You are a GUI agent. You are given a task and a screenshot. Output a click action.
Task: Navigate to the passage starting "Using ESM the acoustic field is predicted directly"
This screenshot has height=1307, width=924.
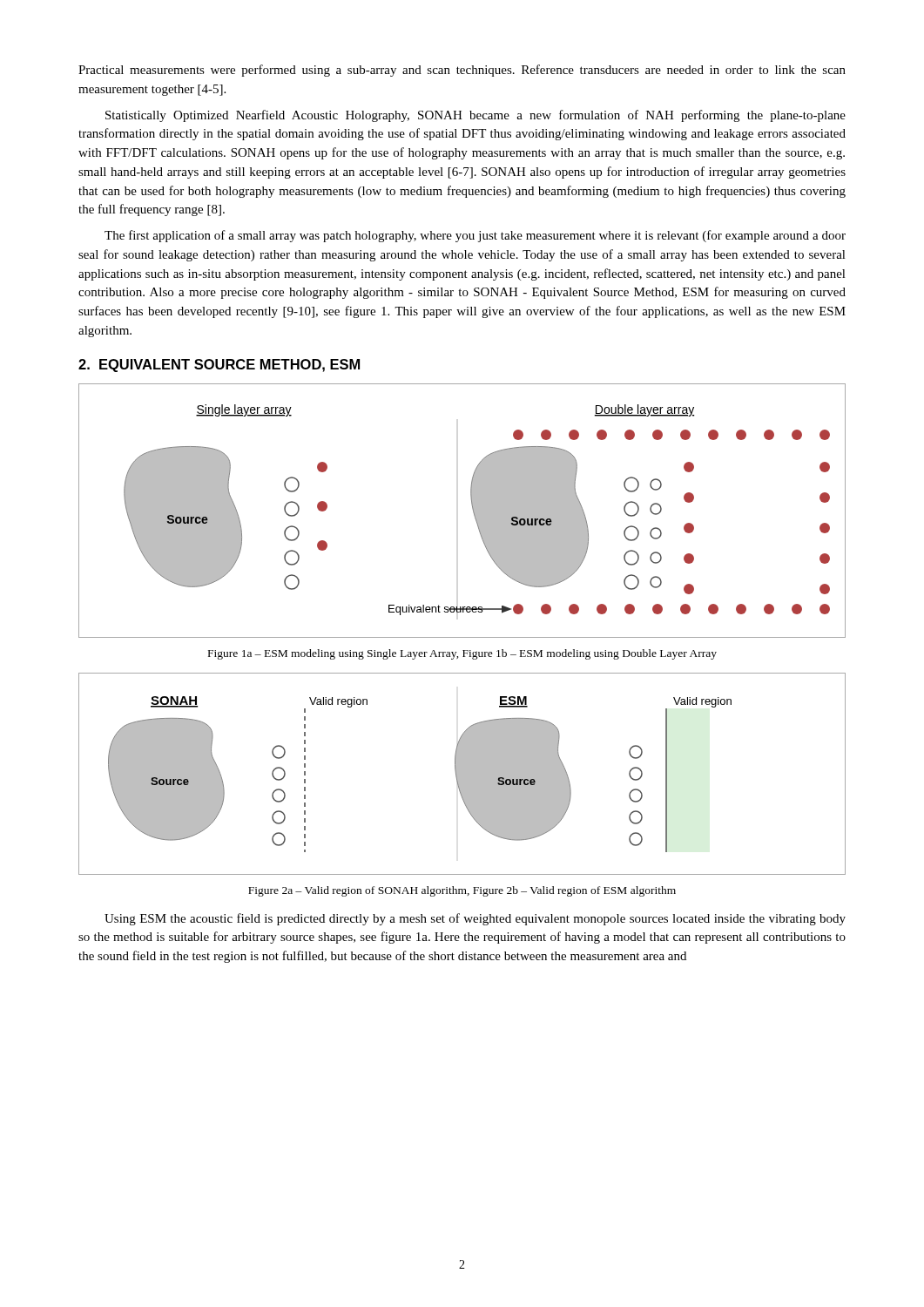click(462, 938)
